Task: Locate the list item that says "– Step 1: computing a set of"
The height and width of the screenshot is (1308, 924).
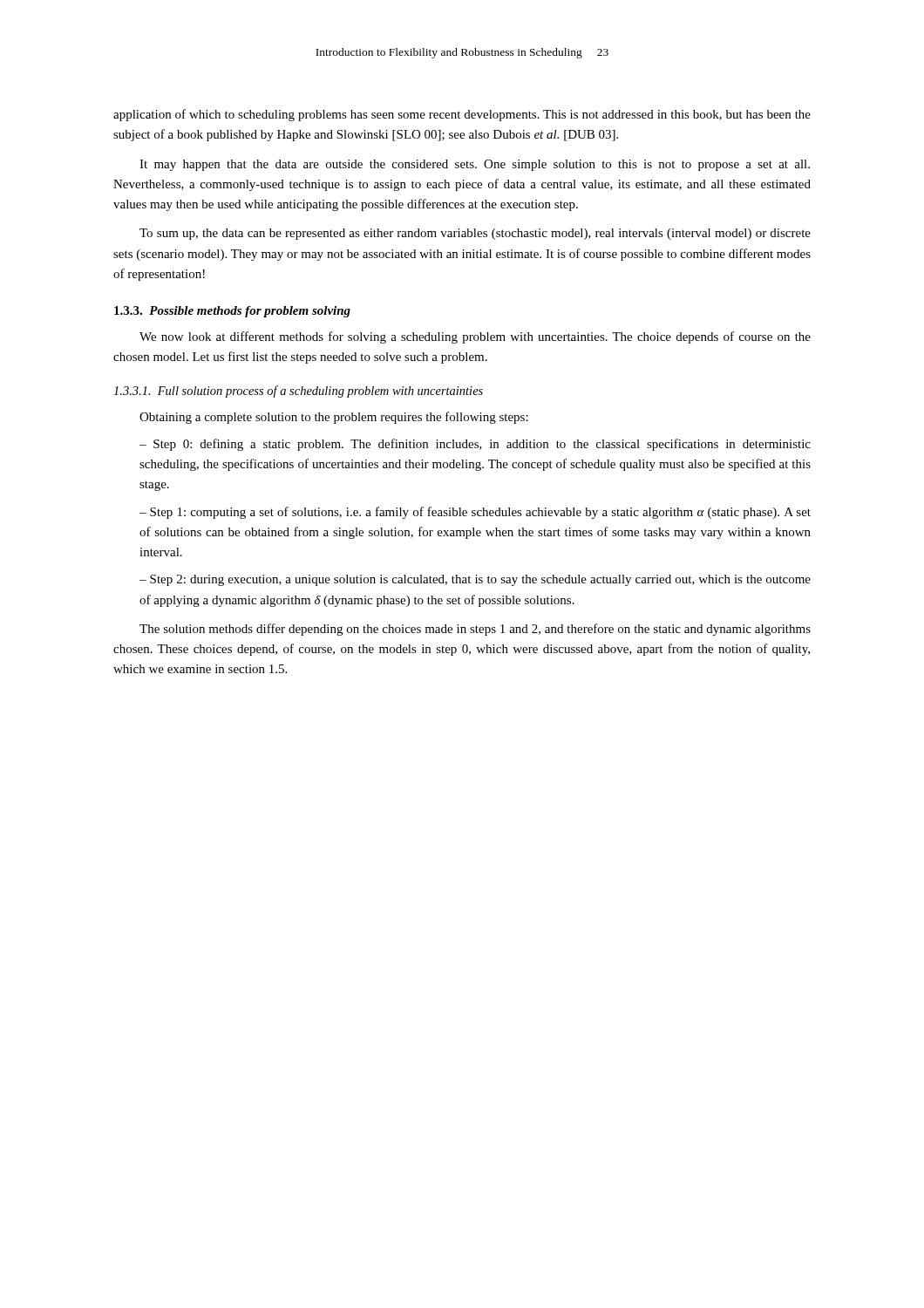Action: tap(462, 532)
